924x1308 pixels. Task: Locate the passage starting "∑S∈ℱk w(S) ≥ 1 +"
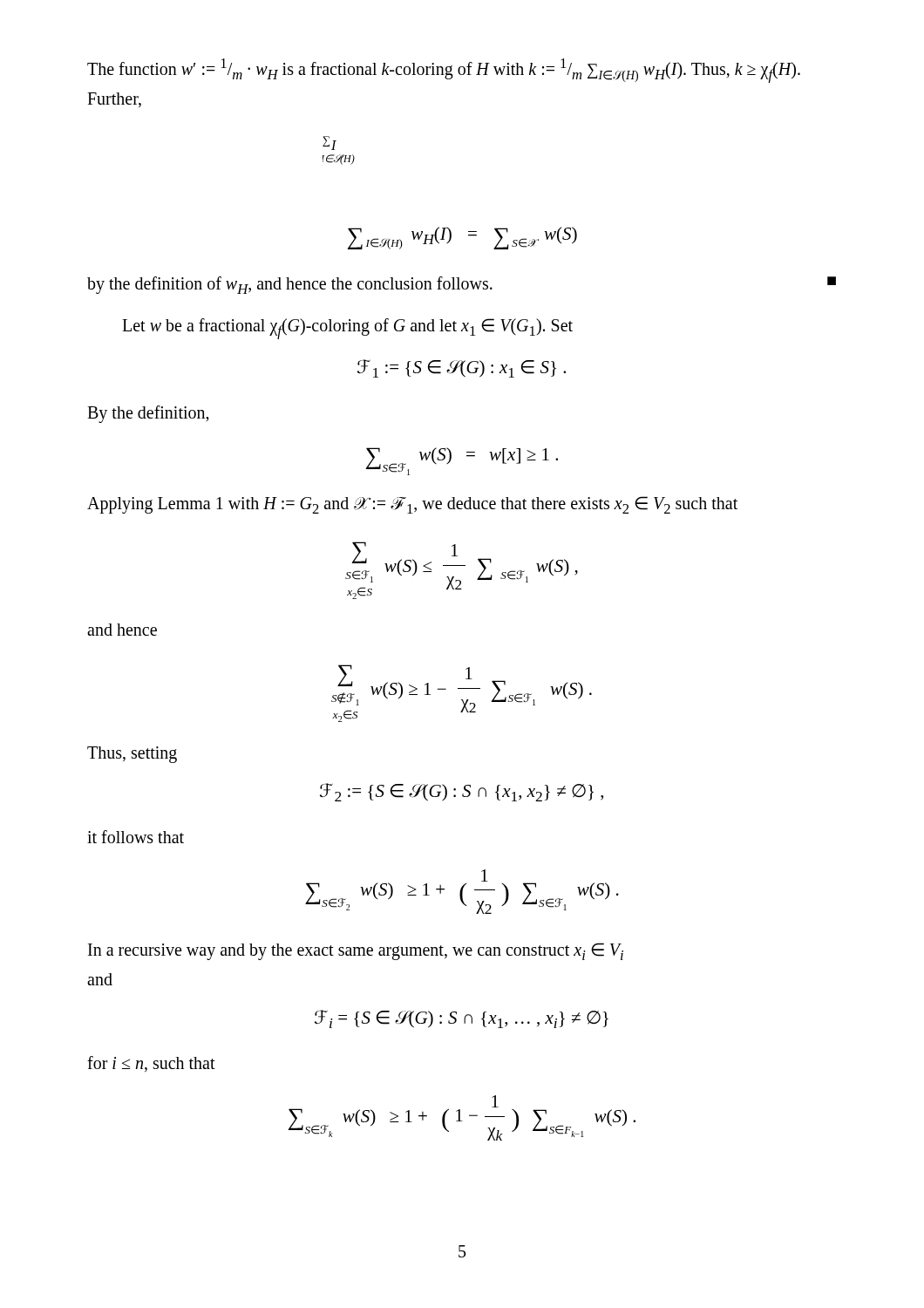pos(462,1118)
